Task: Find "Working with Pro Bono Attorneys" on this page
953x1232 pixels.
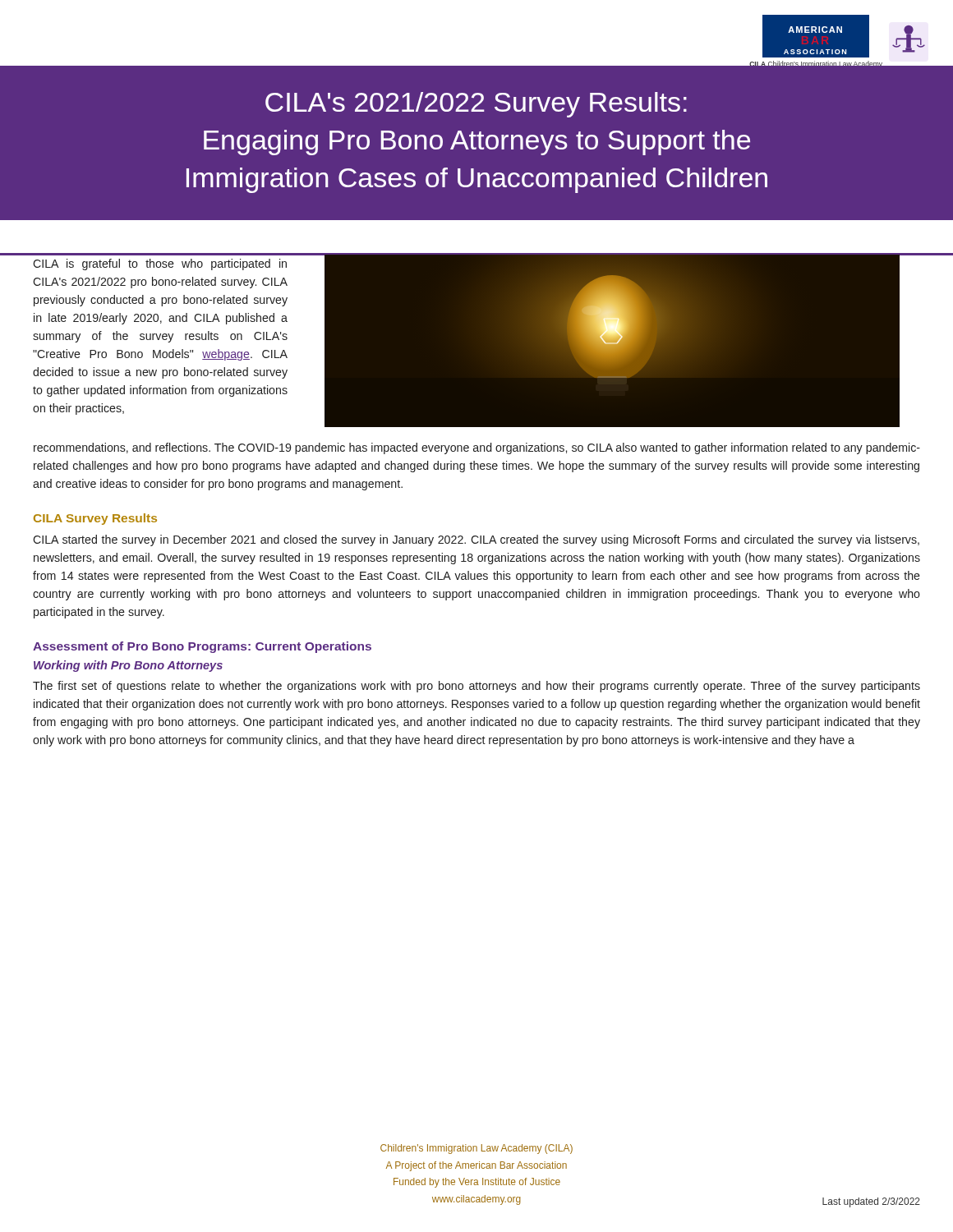Action: click(128, 665)
